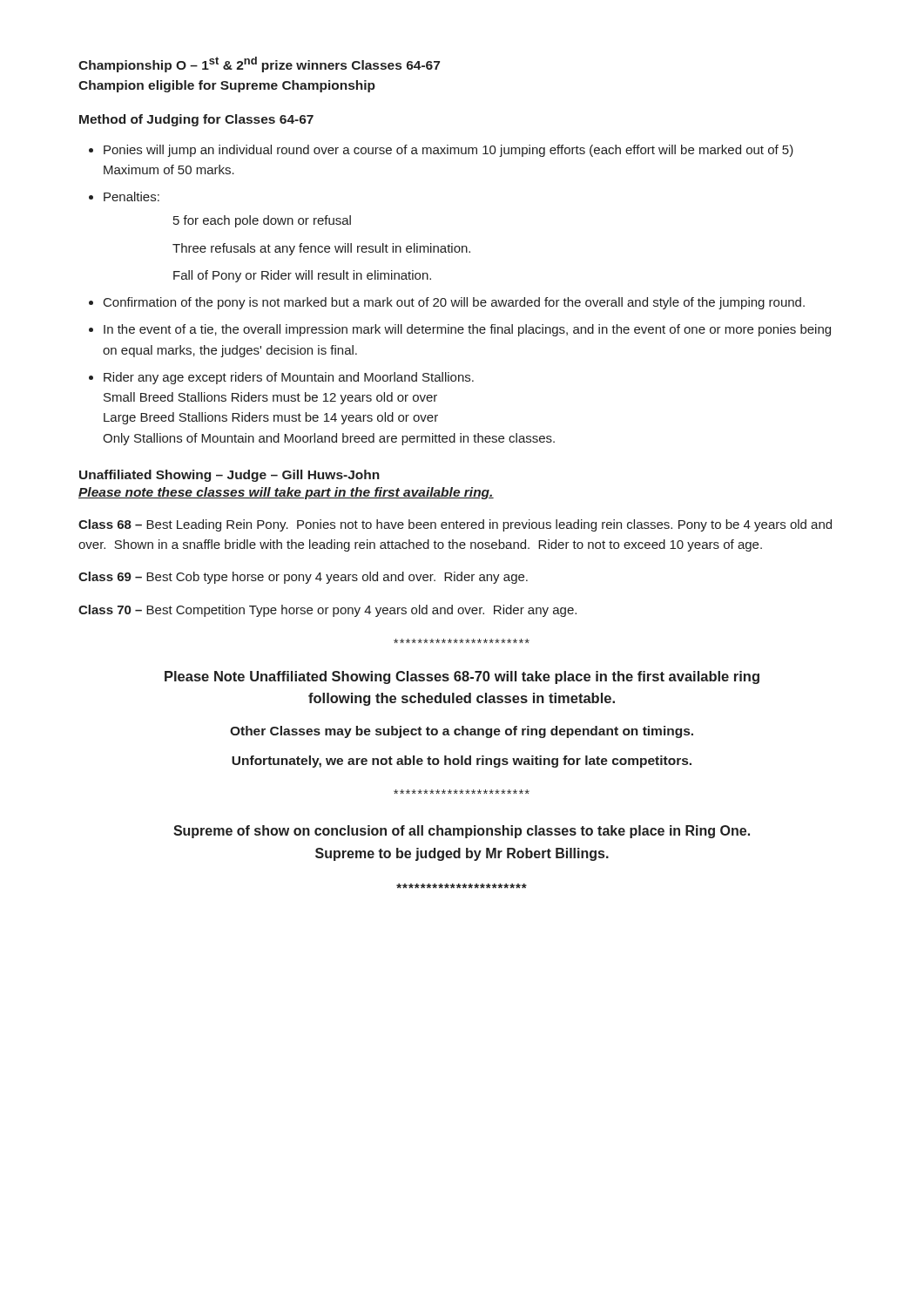The image size is (924, 1307).
Task: Locate the block of text that opens with "Confirmation of the pony is not"
Action: (474, 302)
